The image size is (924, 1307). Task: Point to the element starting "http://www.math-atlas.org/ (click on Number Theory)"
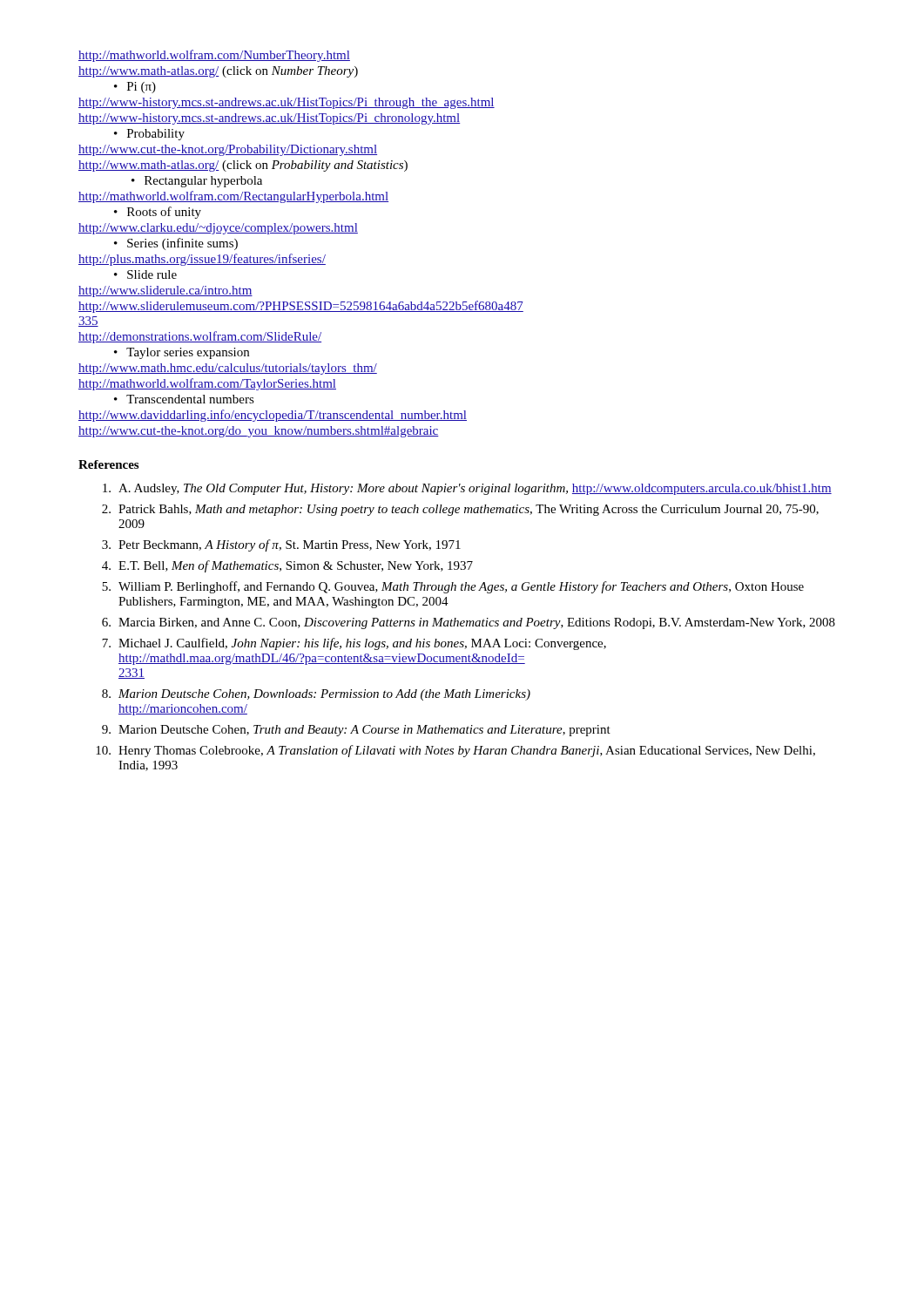tap(218, 71)
